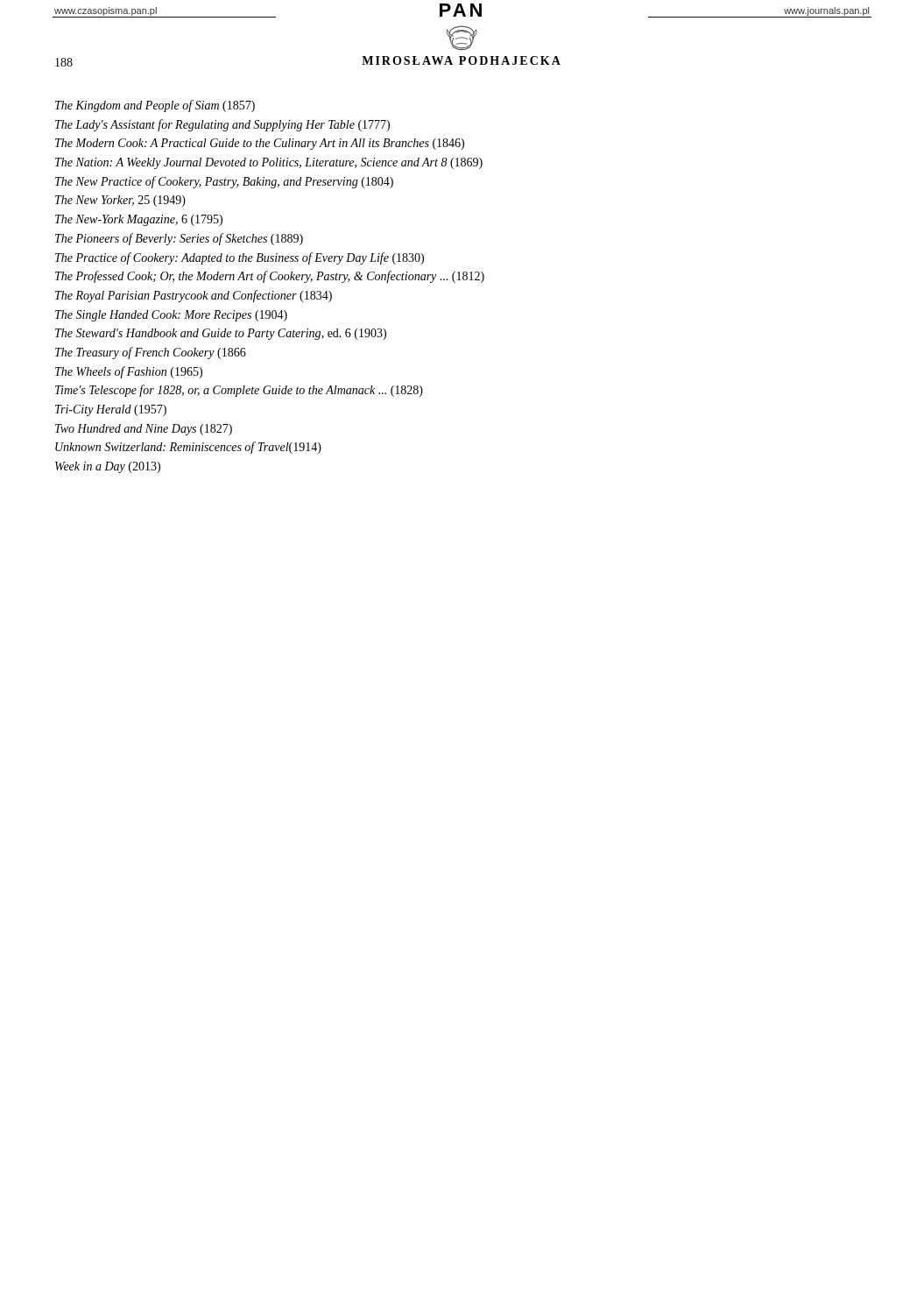Find the block on this page that starts "The Pioneers of Beverly: Series"
This screenshot has height=1314, width=924.
179,238
